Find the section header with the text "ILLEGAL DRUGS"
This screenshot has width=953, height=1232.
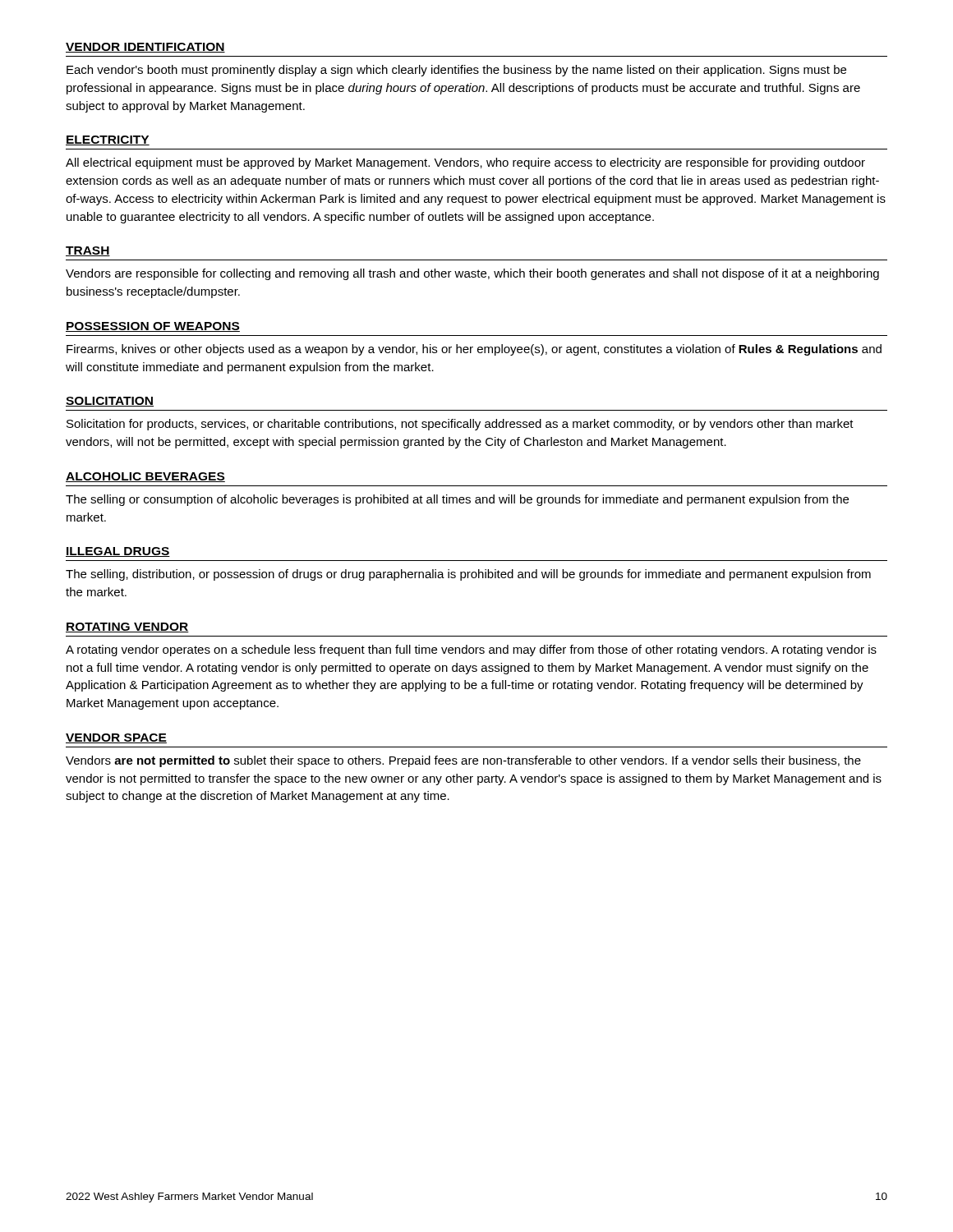118,551
